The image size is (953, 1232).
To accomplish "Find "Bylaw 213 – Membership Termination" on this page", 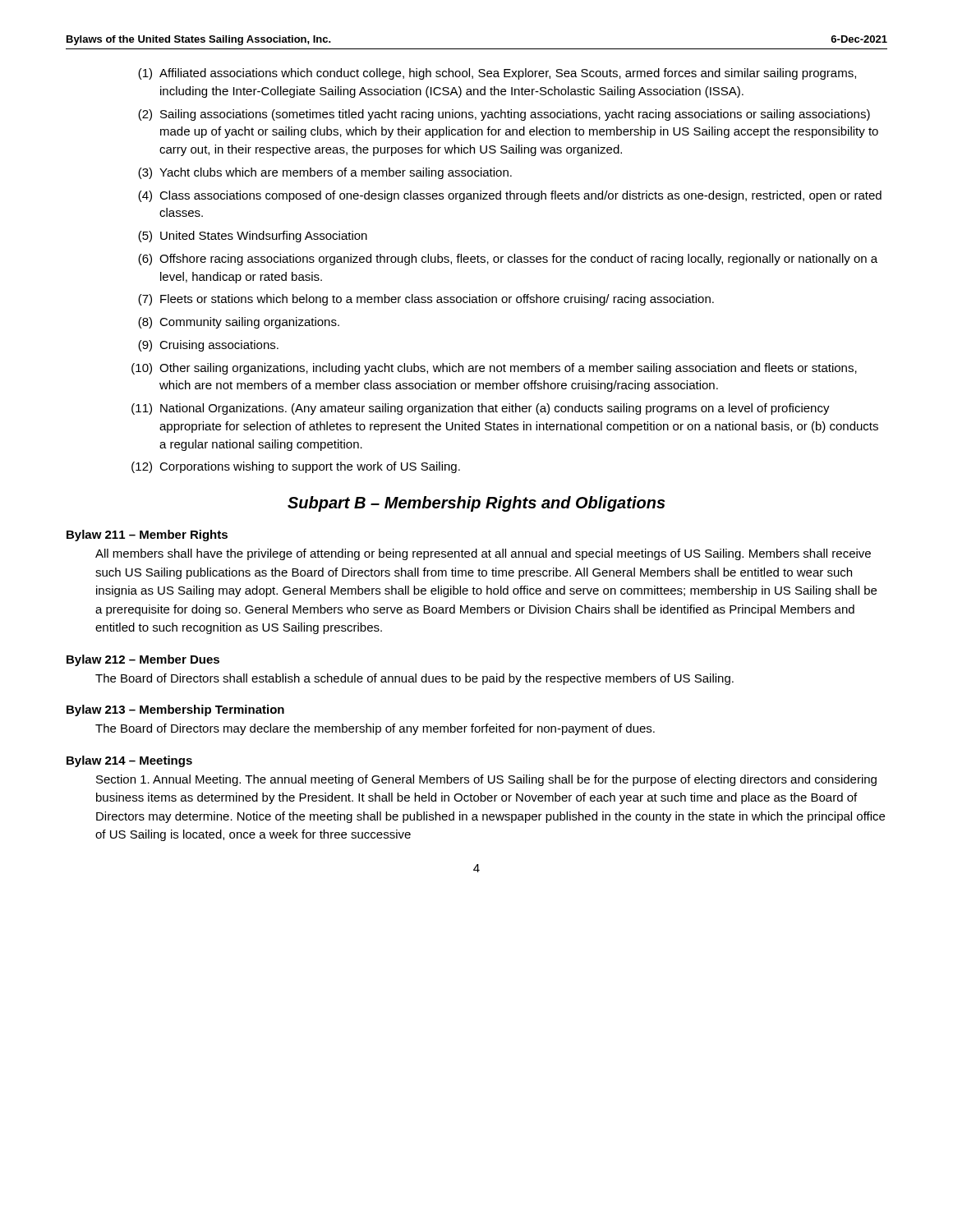I will (175, 709).
